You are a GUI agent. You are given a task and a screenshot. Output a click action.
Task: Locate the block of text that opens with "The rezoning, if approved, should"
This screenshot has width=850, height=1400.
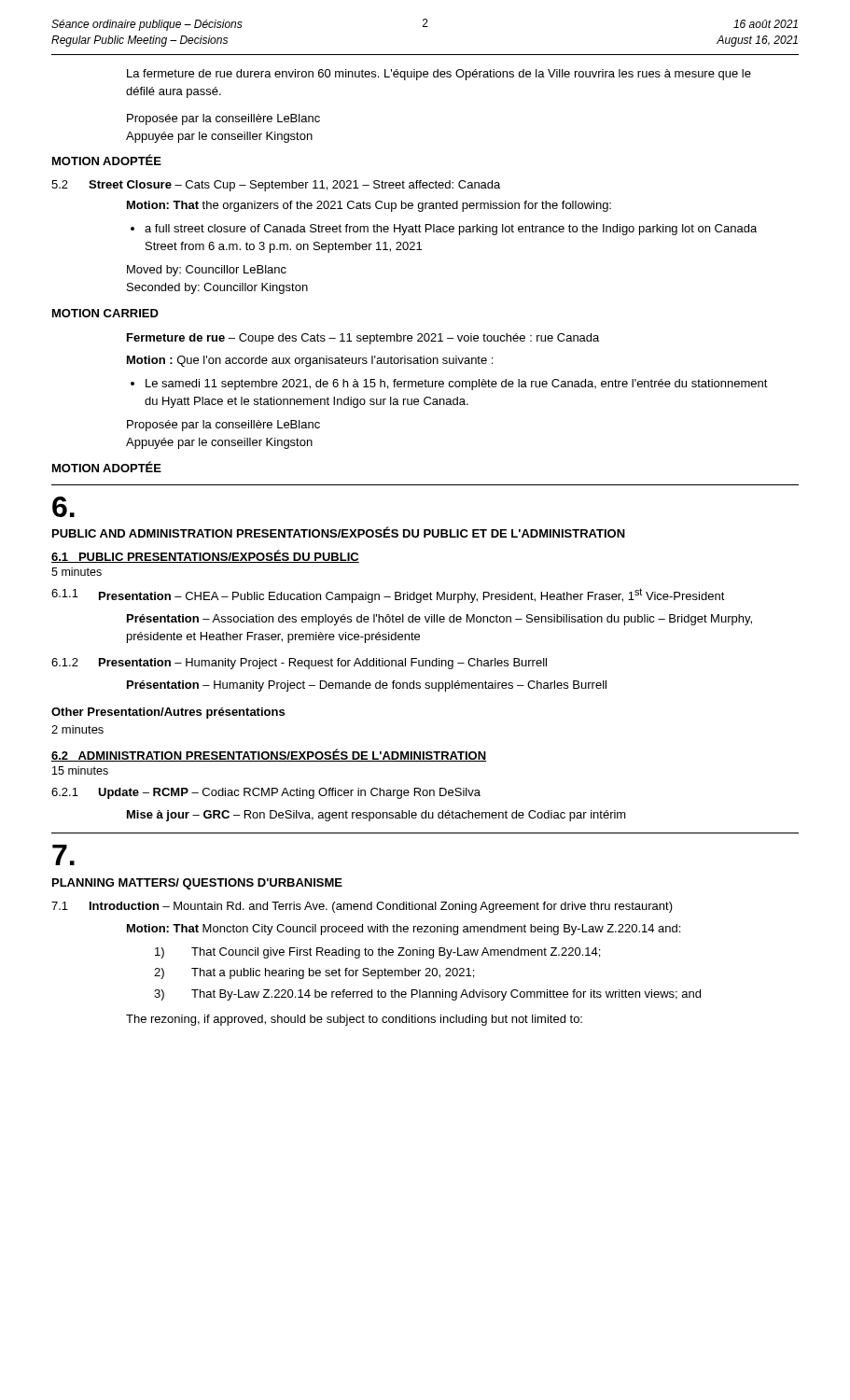pyautogui.click(x=448, y=1020)
